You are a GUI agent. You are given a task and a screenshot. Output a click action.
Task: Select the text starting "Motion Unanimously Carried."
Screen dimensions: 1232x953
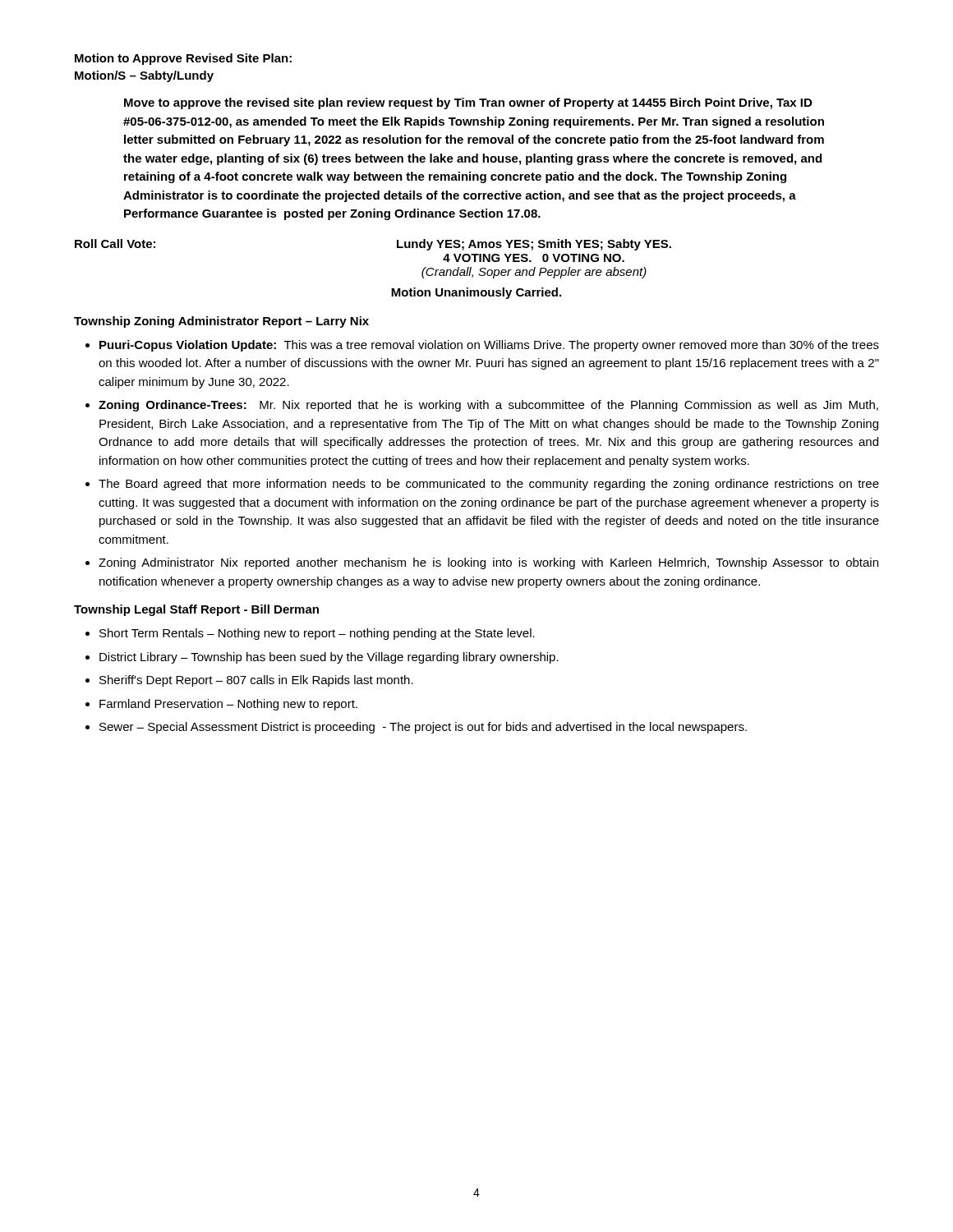tap(476, 292)
